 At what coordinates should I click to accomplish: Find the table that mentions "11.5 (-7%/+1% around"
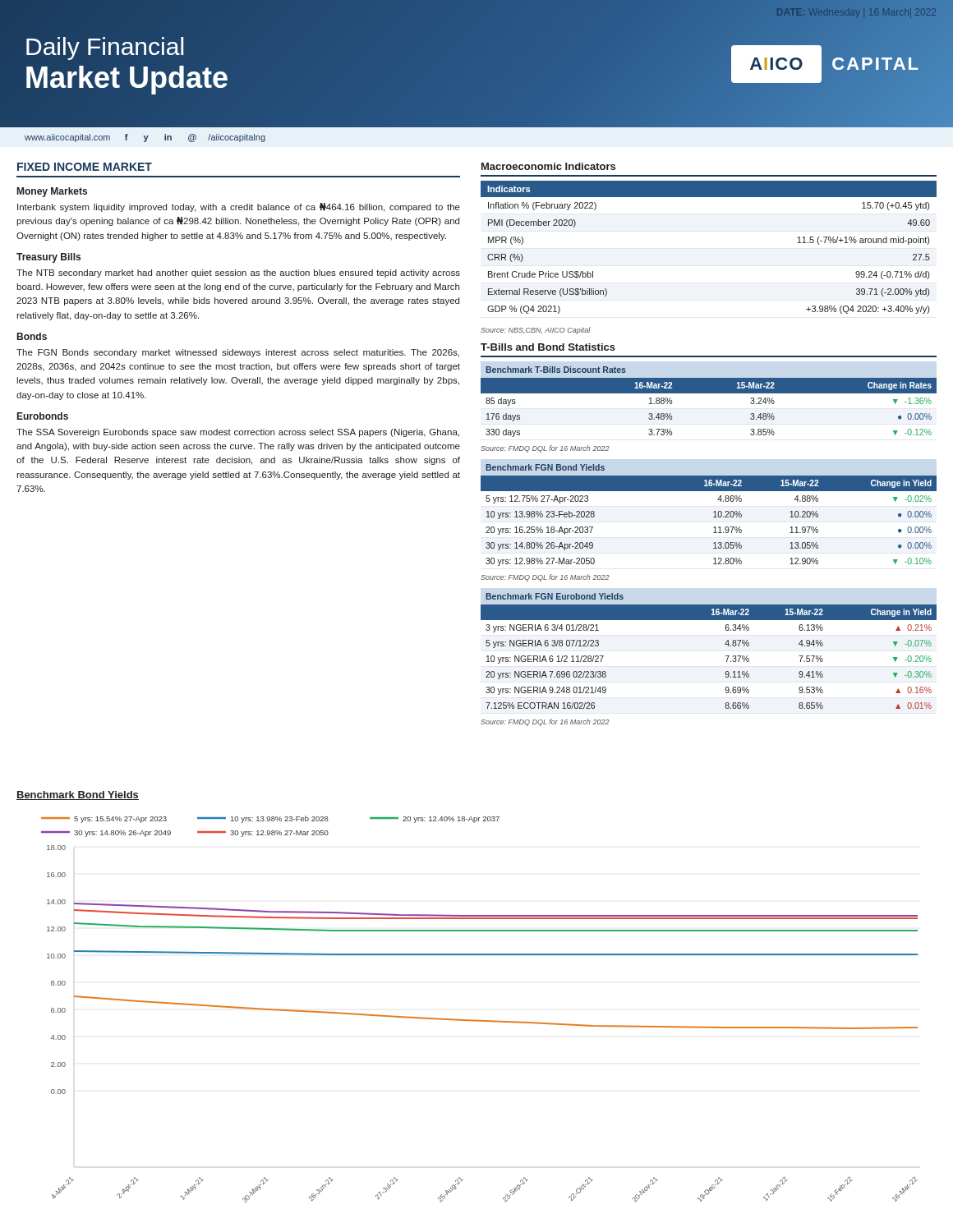(x=709, y=249)
